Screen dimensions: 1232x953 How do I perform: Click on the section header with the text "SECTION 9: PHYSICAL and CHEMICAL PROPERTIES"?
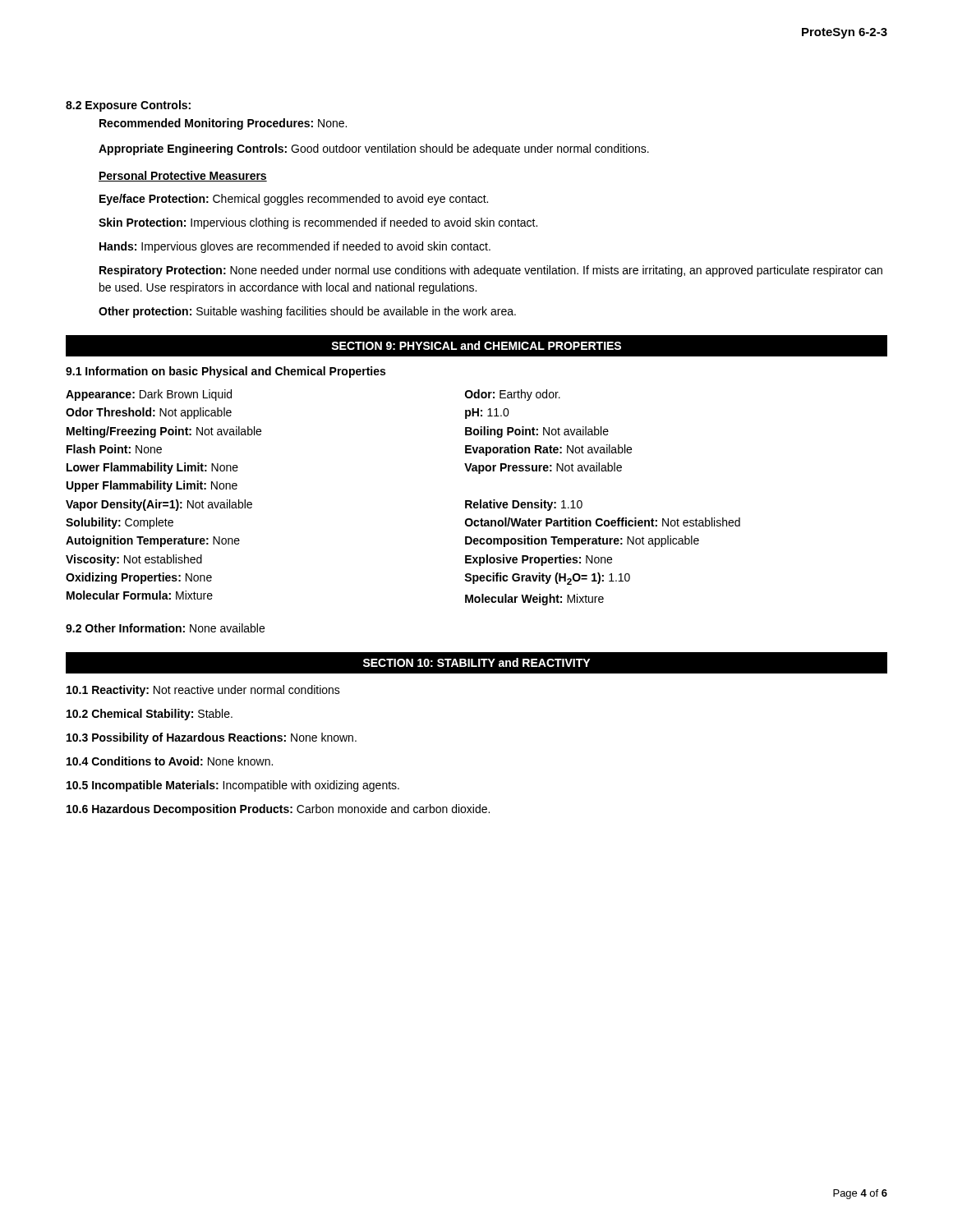[x=476, y=346]
